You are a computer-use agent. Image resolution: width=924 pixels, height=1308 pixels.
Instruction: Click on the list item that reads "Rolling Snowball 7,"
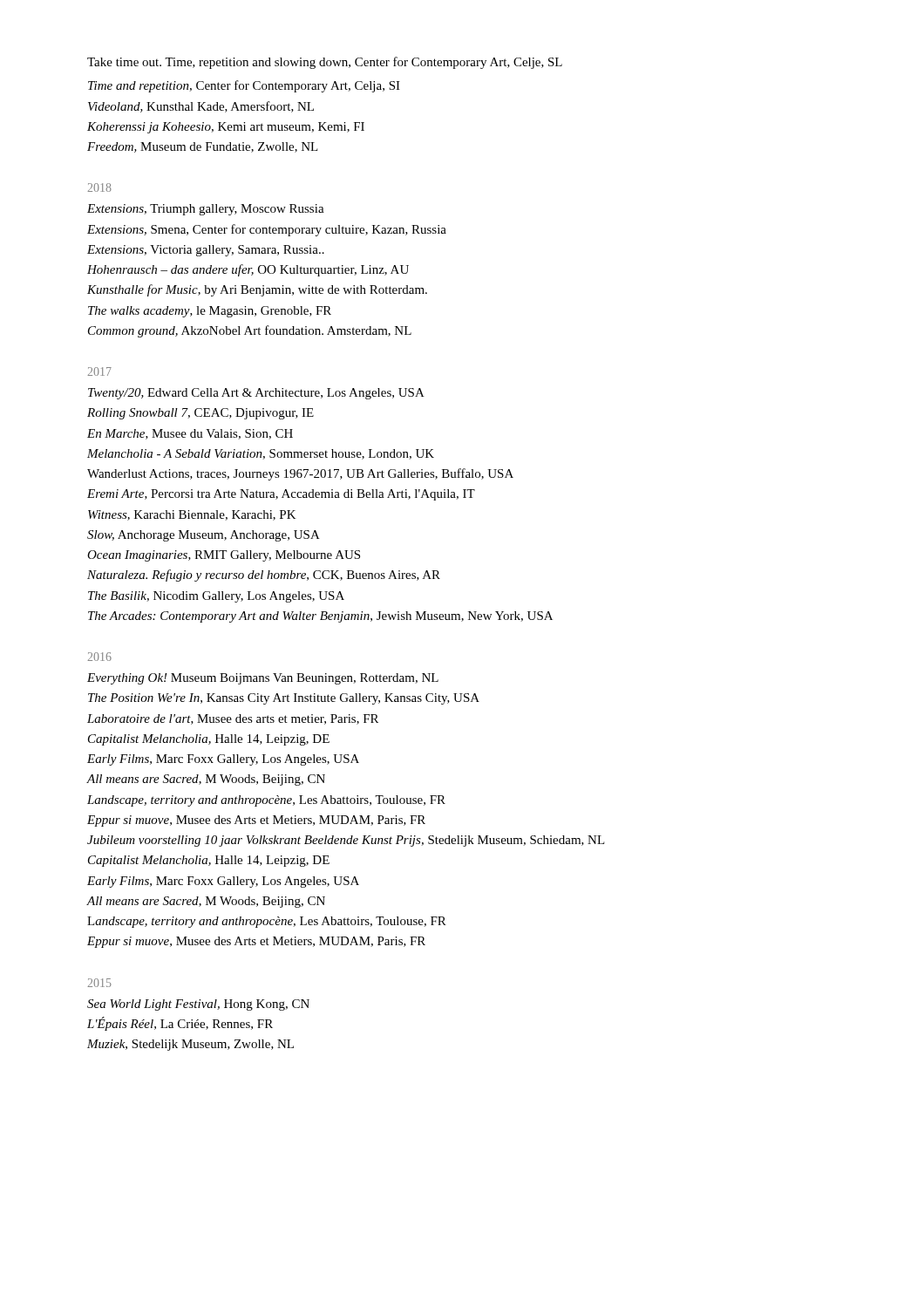[x=201, y=413]
